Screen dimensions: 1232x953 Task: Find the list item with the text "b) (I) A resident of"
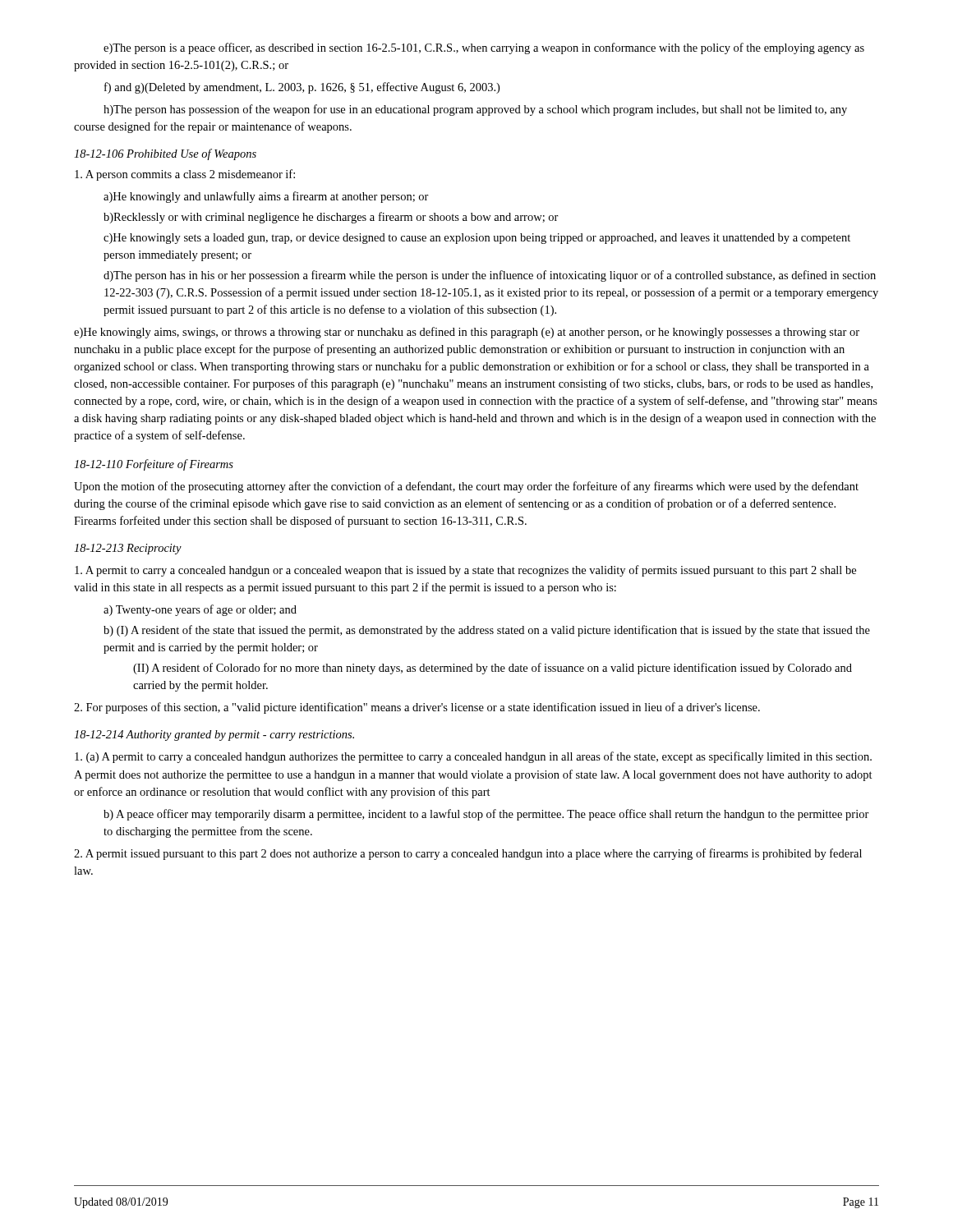pyautogui.click(x=487, y=639)
